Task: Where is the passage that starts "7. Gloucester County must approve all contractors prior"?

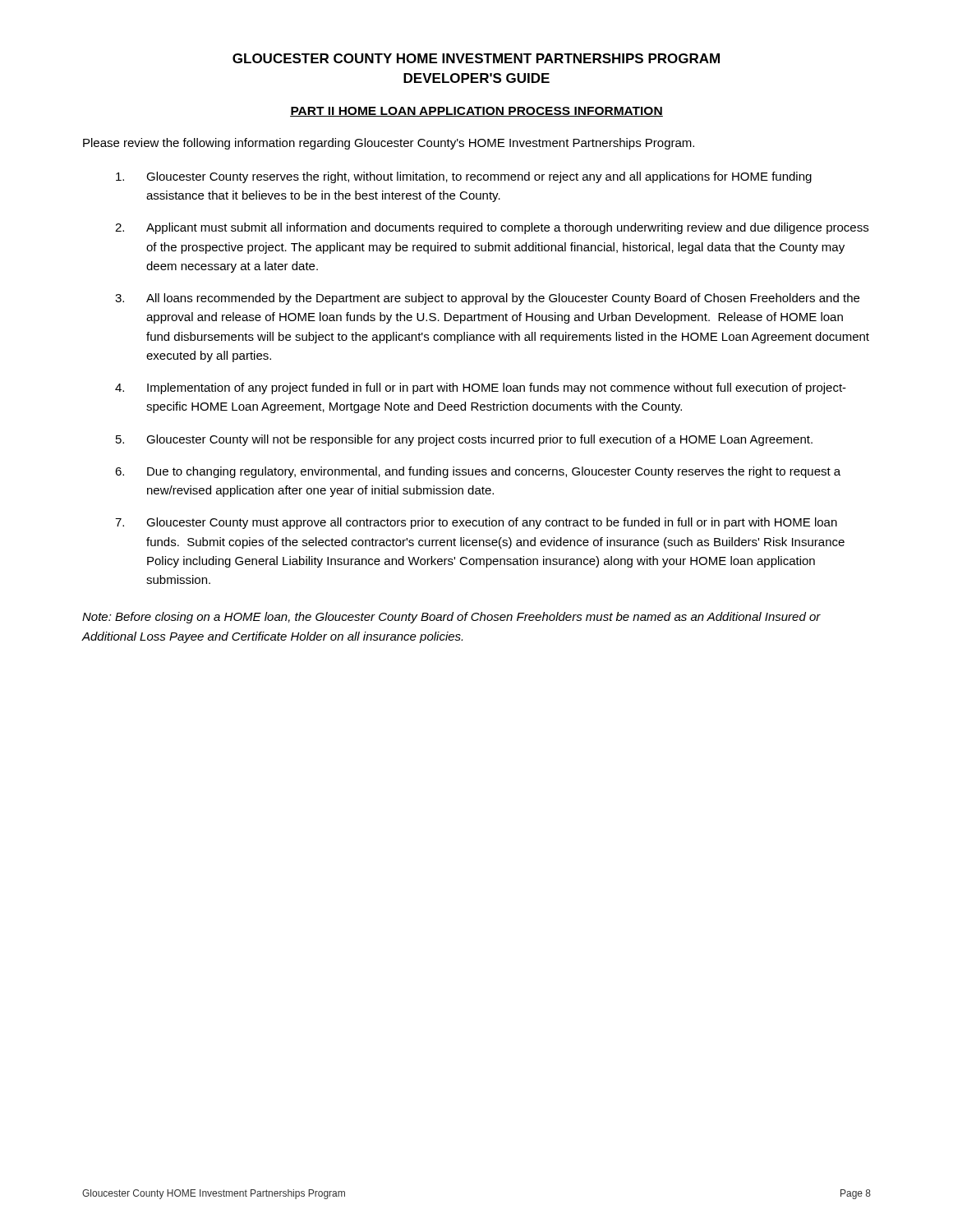Action: pos(493,551)
